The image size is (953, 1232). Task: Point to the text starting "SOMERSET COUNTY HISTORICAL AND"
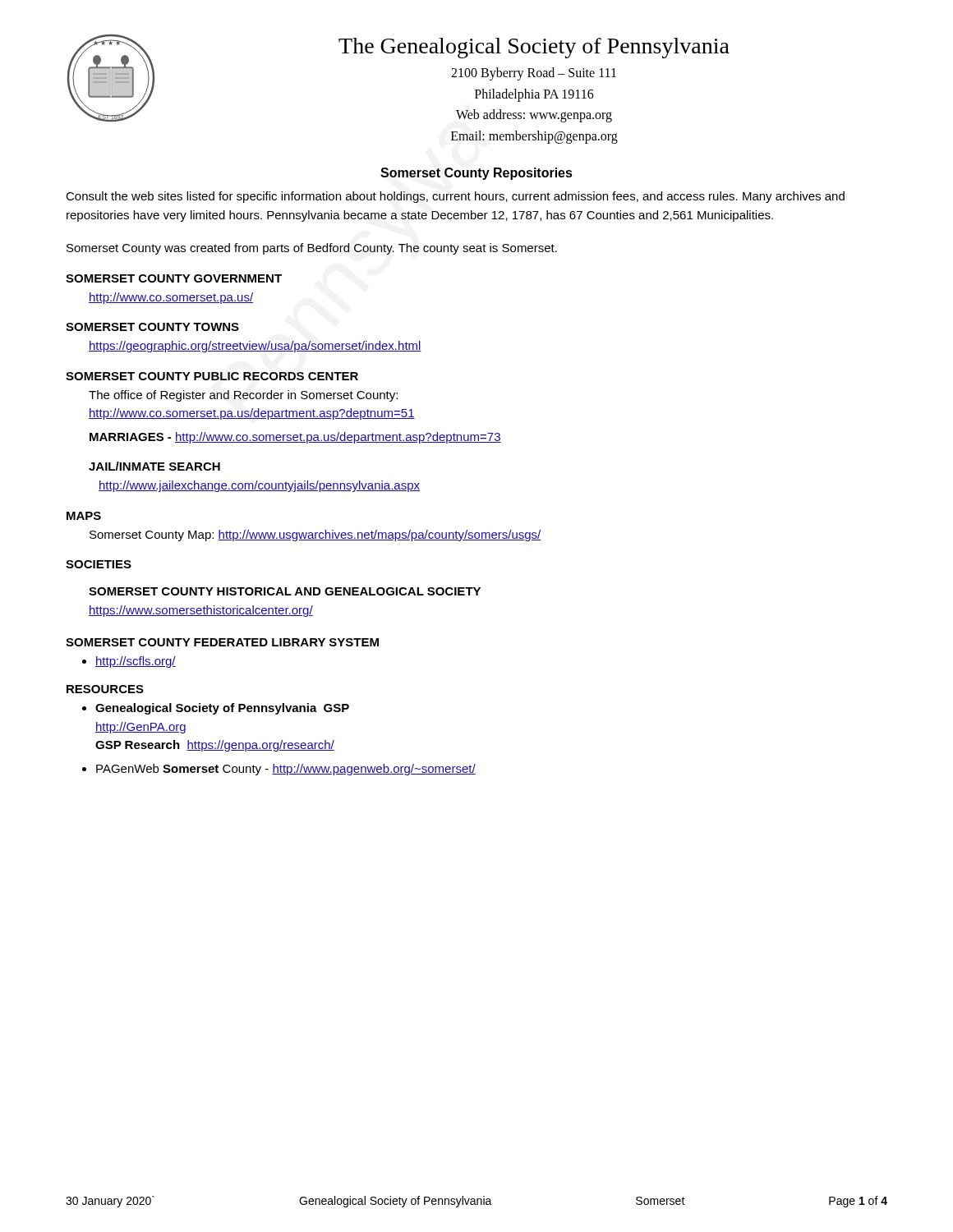coord(285,591)
